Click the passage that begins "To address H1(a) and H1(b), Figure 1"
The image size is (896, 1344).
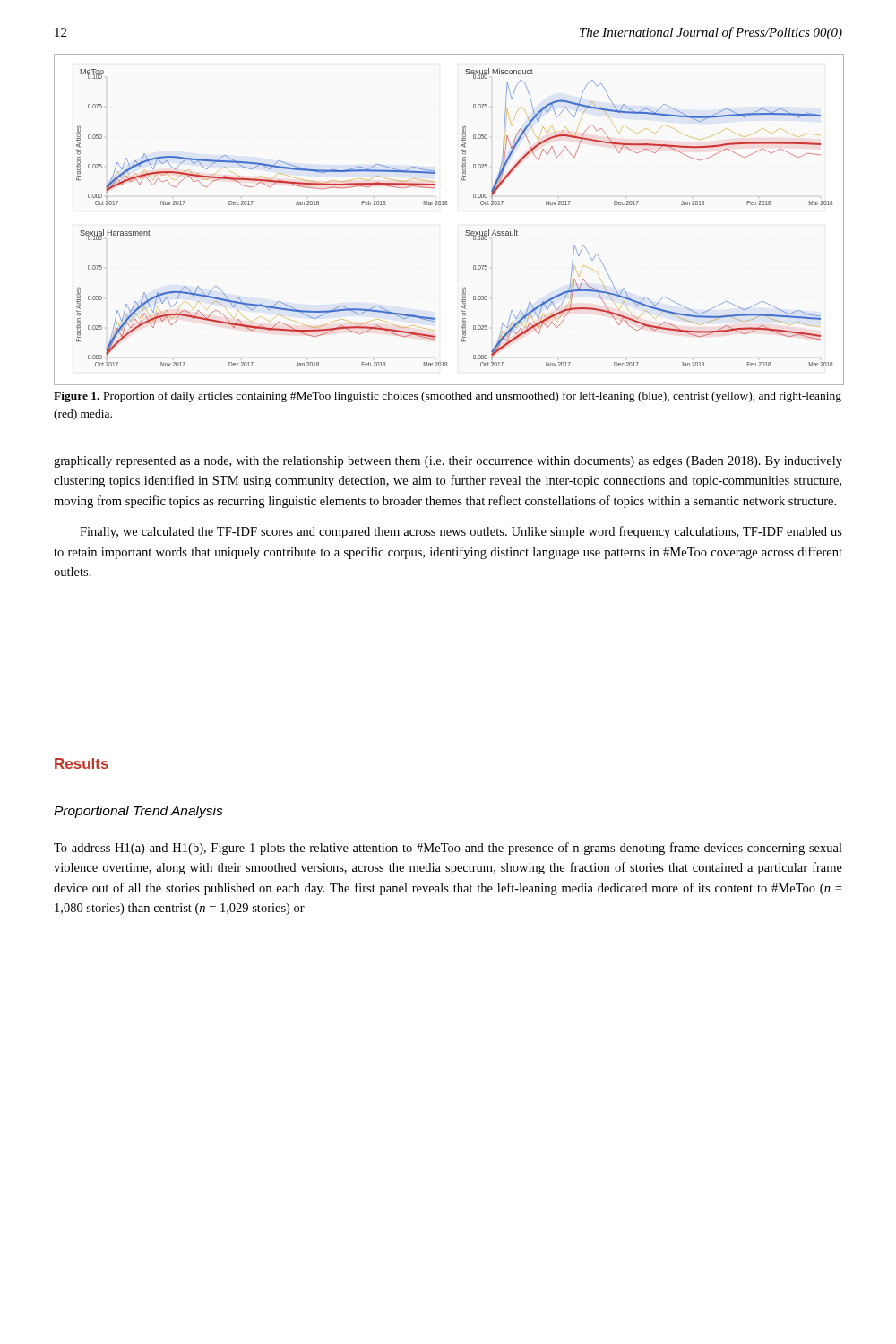(448, 878)
